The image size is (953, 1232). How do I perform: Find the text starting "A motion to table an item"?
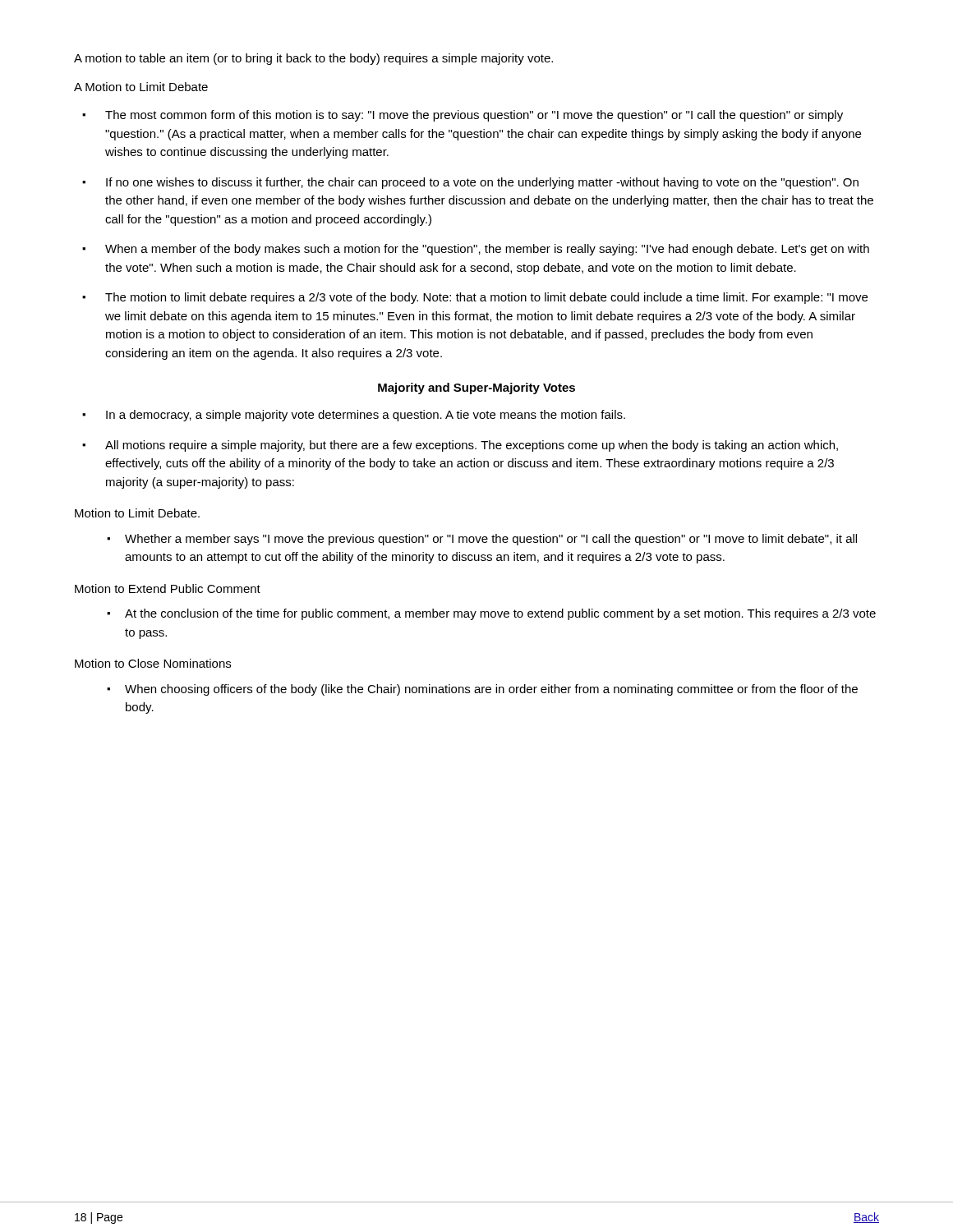click(x=314, y=58)
